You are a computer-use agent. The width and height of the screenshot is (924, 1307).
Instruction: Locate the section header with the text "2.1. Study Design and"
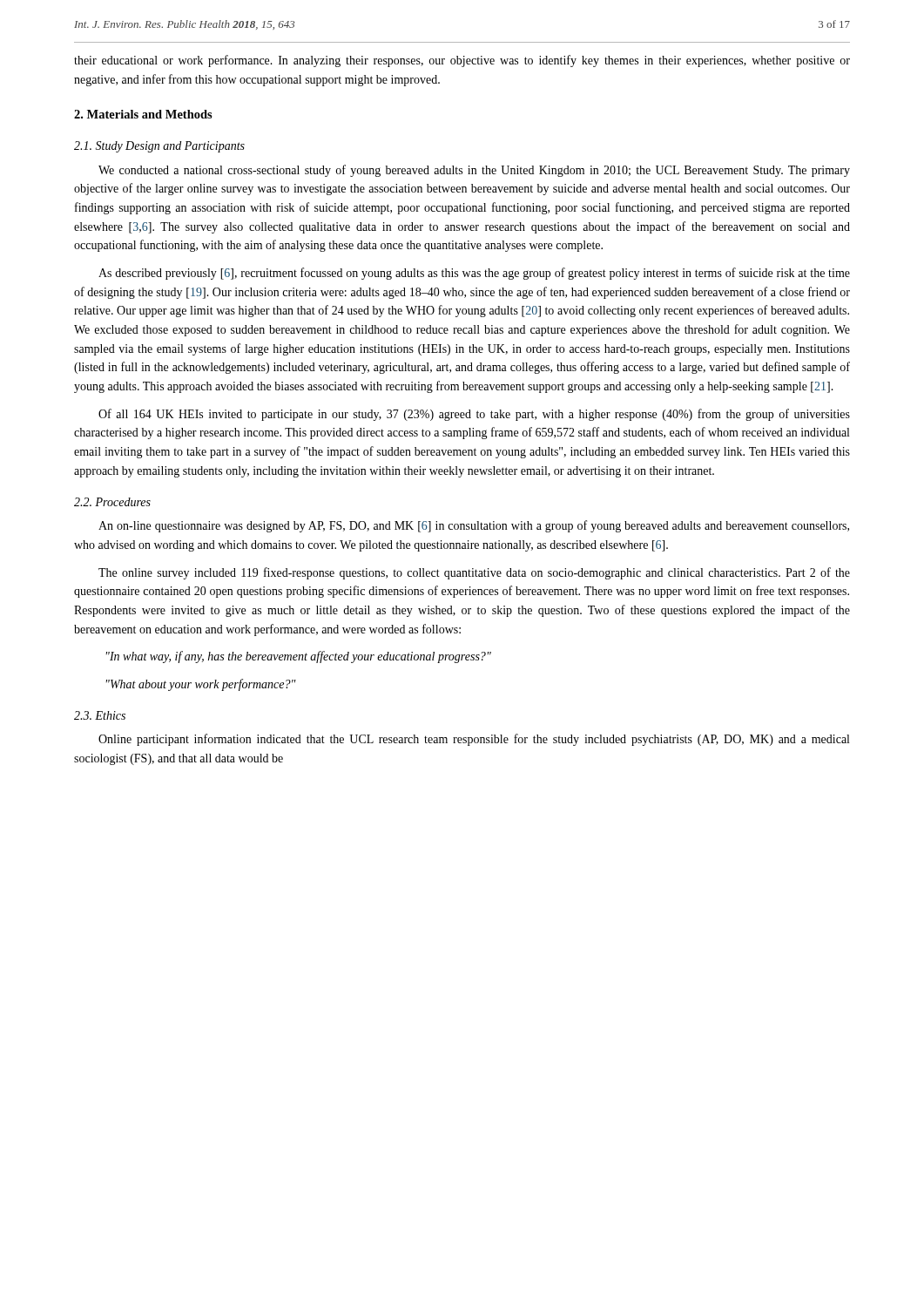click(x=159, y=147)
